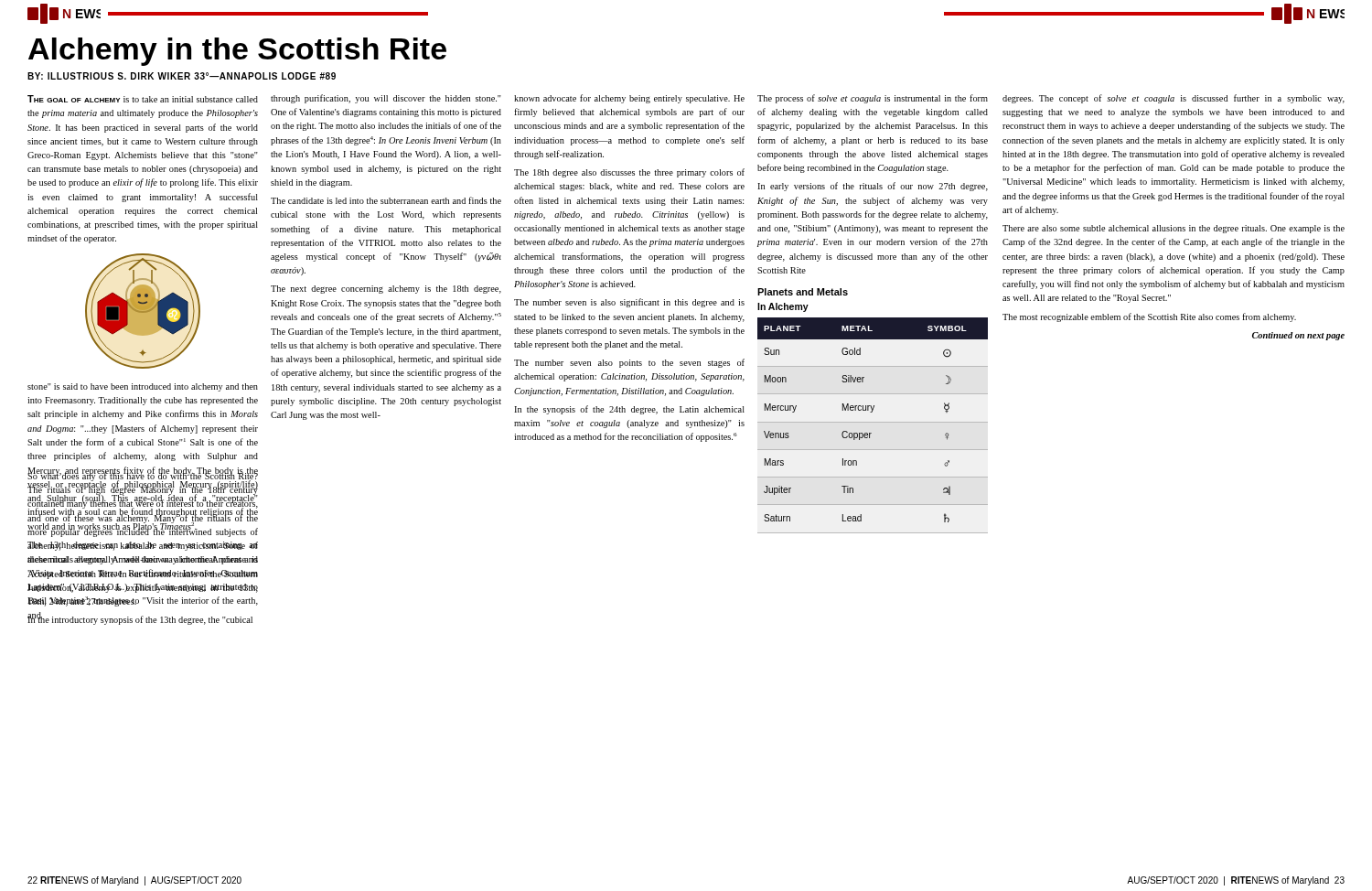Viewport: 1372px width, 891px height.
Task: Click on the title that reads "Alchemy in the Scottish Rite"
Action: pyautogui.click(x=274, y=49)
